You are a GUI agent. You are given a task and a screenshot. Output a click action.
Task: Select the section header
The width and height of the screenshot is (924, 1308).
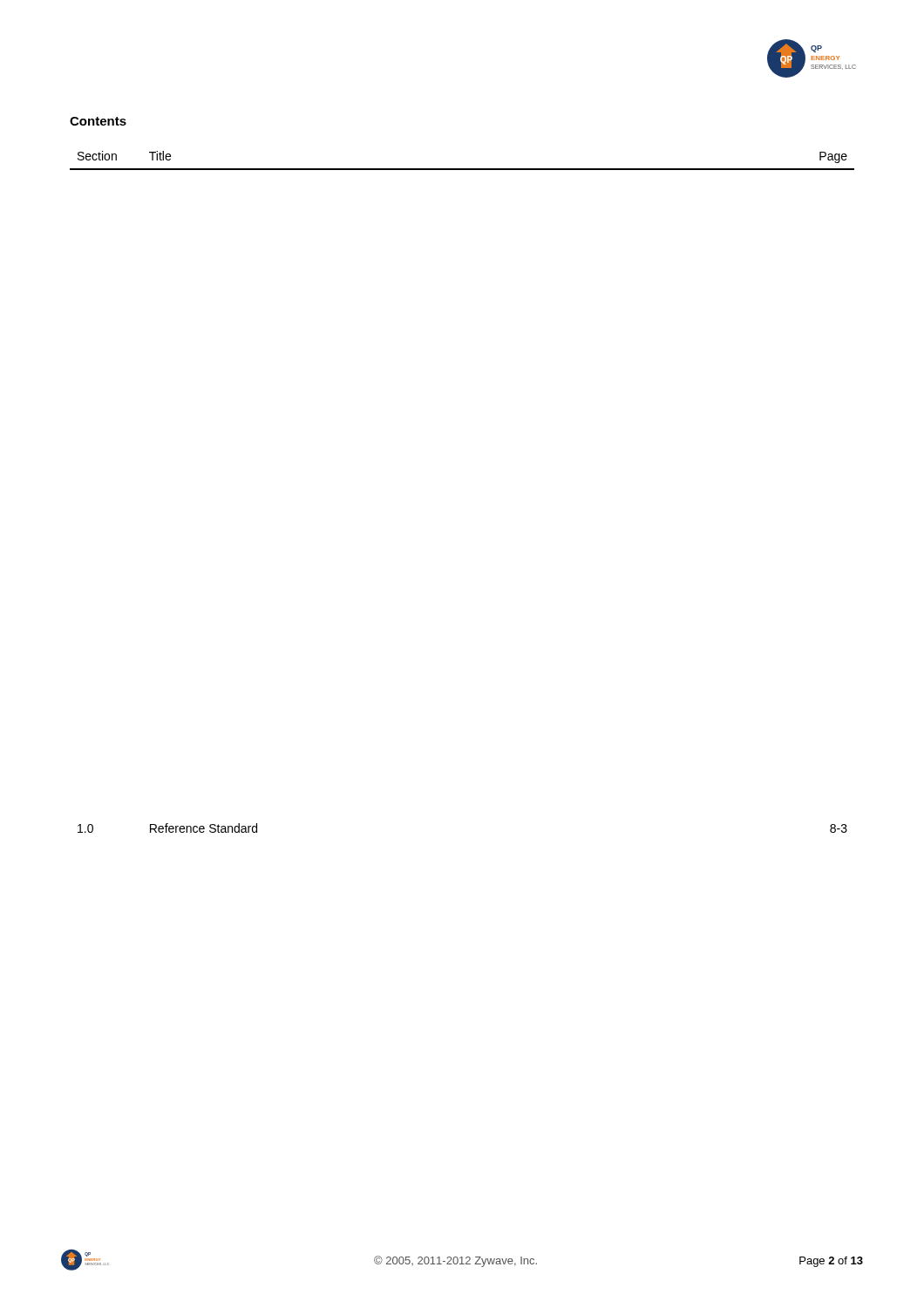click(x=98, y=121)
